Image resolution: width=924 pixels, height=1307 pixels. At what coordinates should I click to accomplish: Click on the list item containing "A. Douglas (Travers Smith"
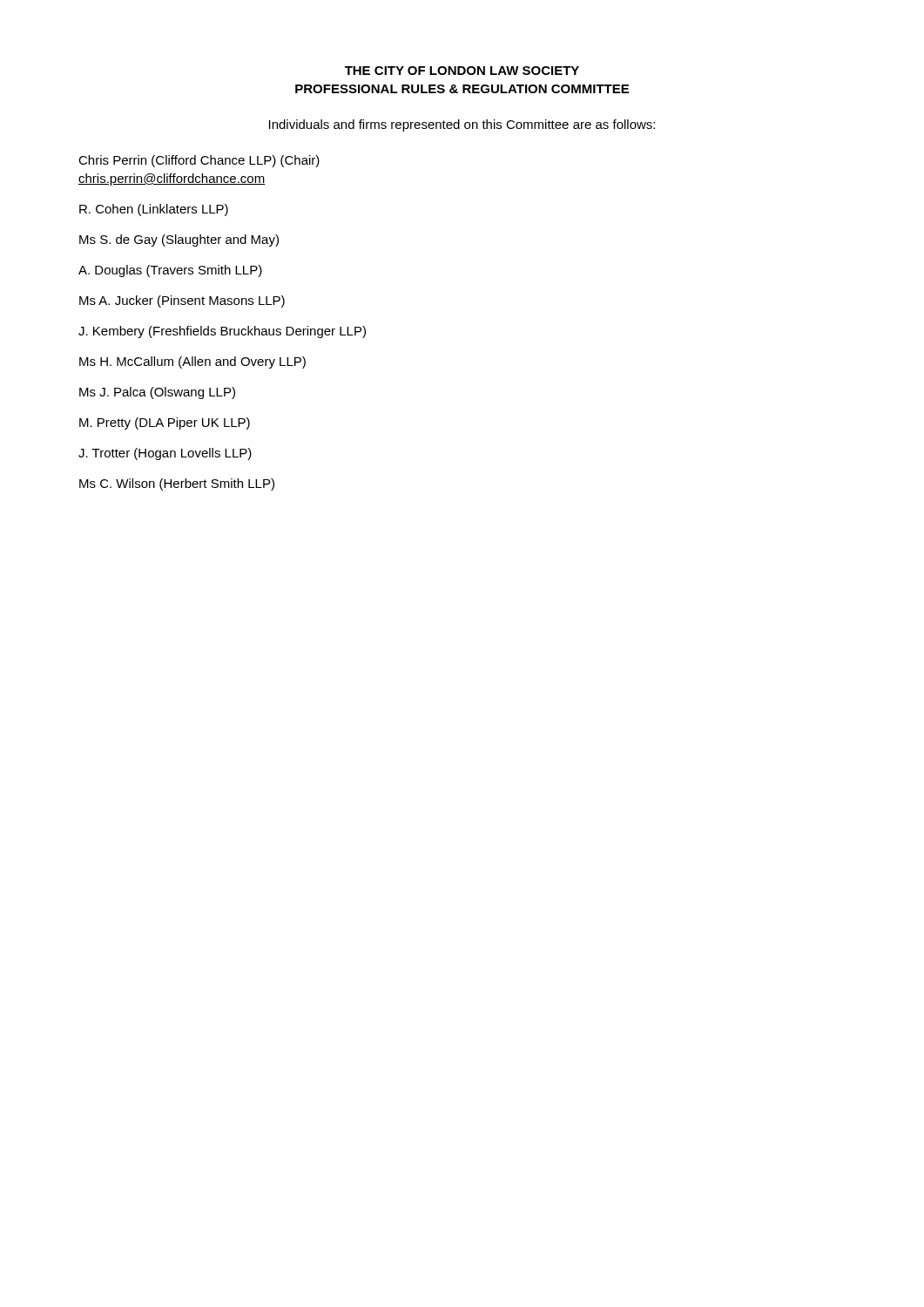tap(170, 270)
